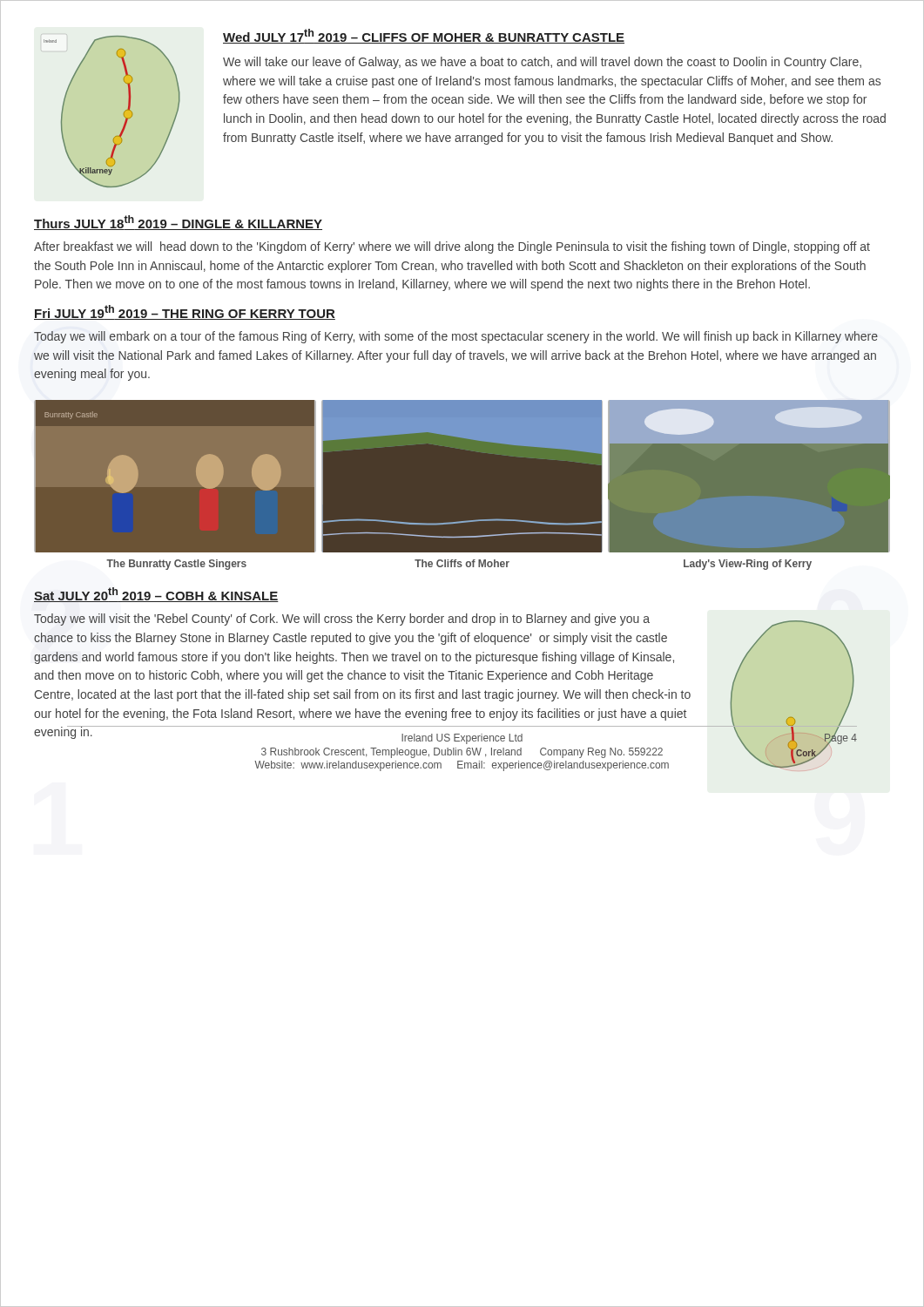Select the text block that reads "Today we will visit"

pos(363,676)
